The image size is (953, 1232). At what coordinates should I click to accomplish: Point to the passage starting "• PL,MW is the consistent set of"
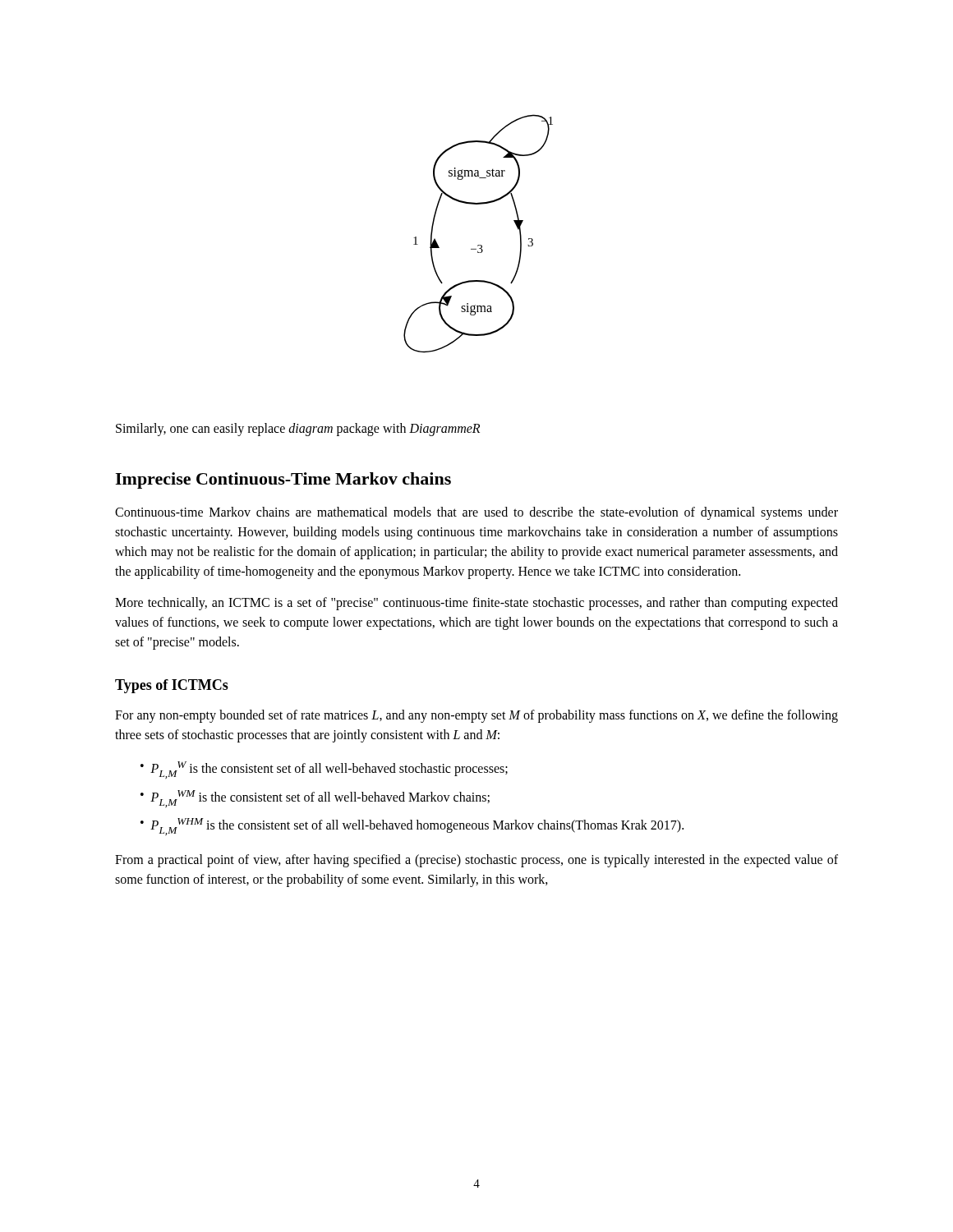324,769
